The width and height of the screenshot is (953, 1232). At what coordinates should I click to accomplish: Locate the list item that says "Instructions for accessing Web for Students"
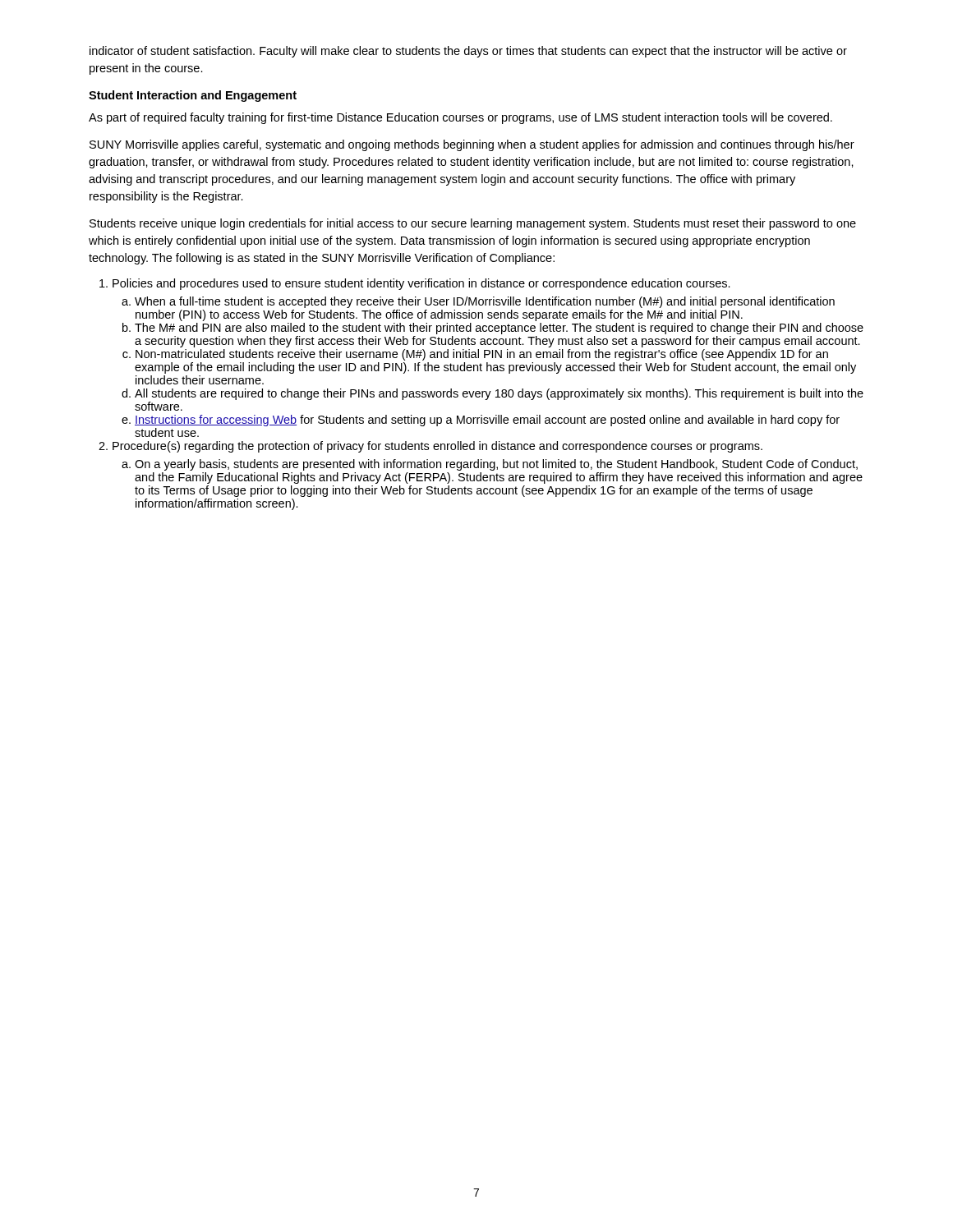point(500,426)
